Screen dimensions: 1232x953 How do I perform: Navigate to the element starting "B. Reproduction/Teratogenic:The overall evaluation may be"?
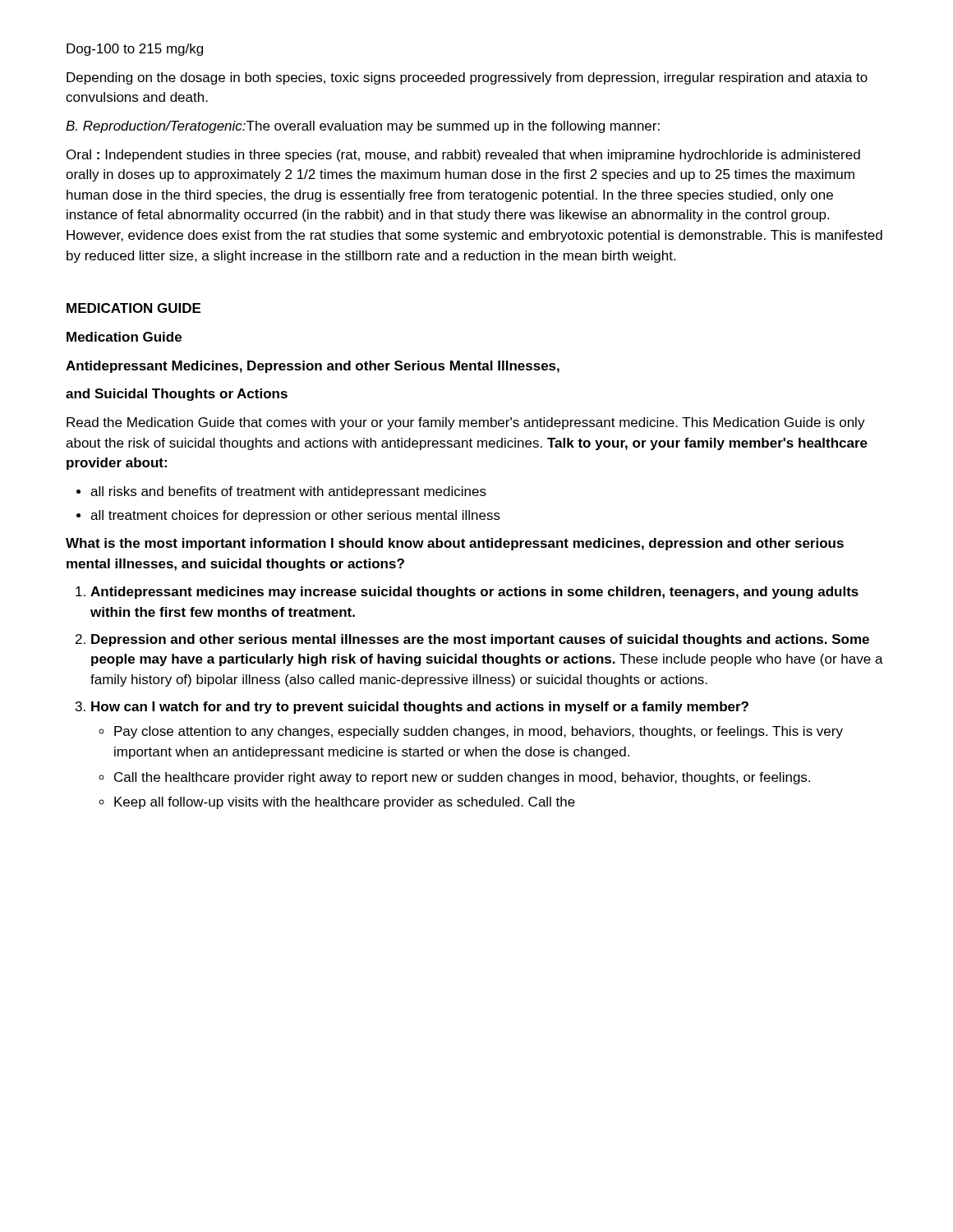click(x=363, y=126)
